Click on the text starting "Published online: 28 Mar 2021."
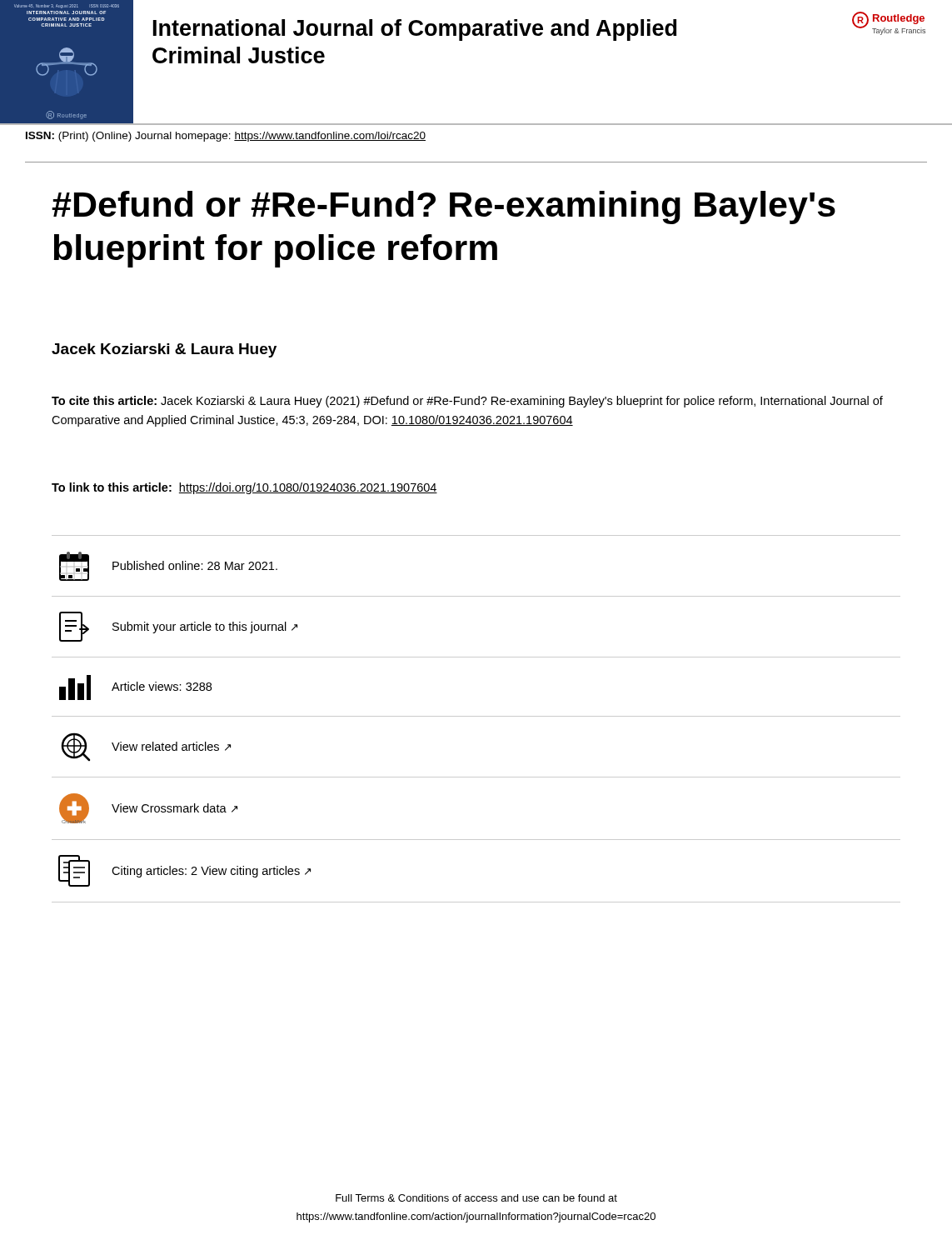This screenshot has height=1250, width=952. pyautogui.click(x=165, y=566)
